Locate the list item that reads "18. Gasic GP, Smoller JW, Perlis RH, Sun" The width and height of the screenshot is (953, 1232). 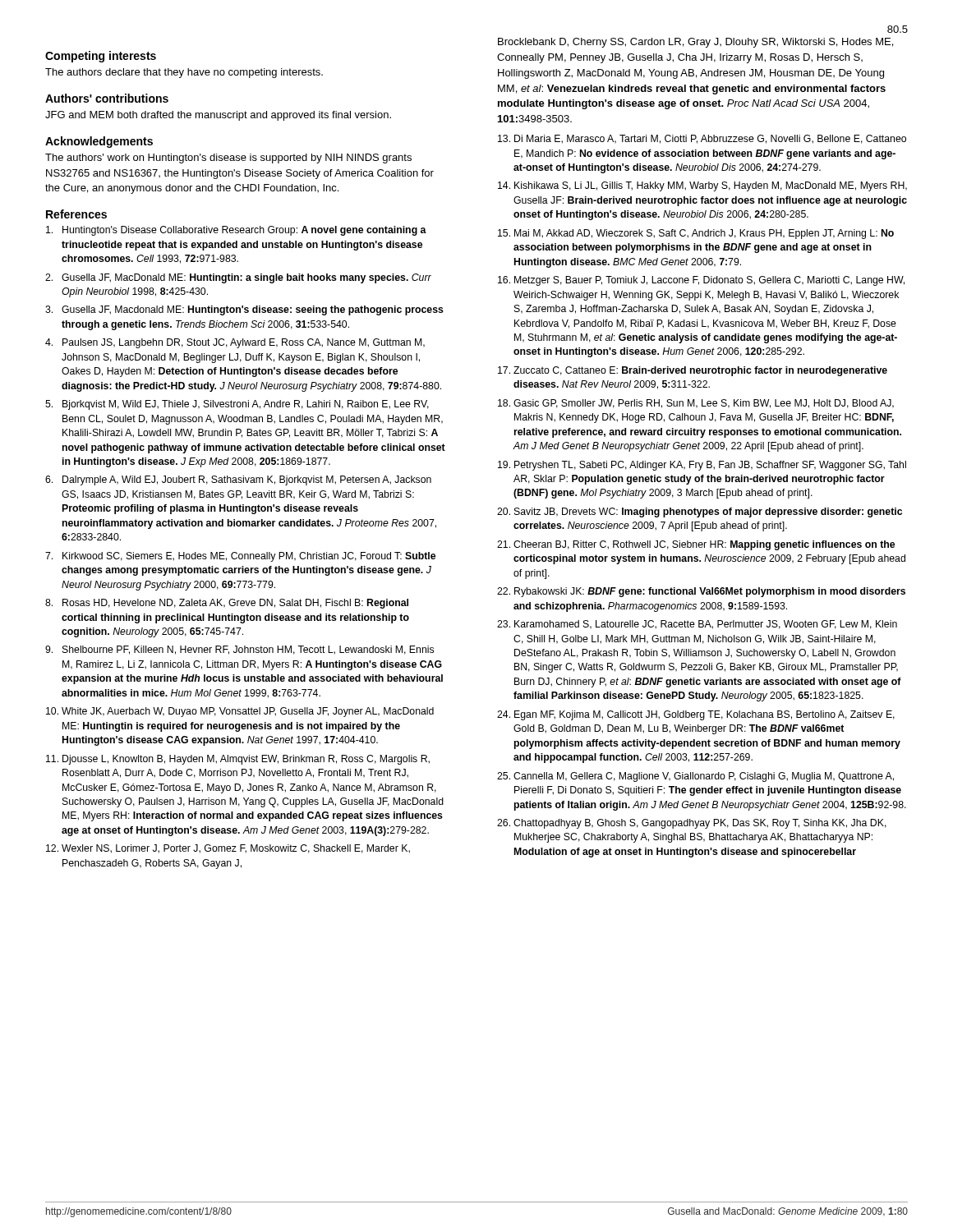(702, 425)
